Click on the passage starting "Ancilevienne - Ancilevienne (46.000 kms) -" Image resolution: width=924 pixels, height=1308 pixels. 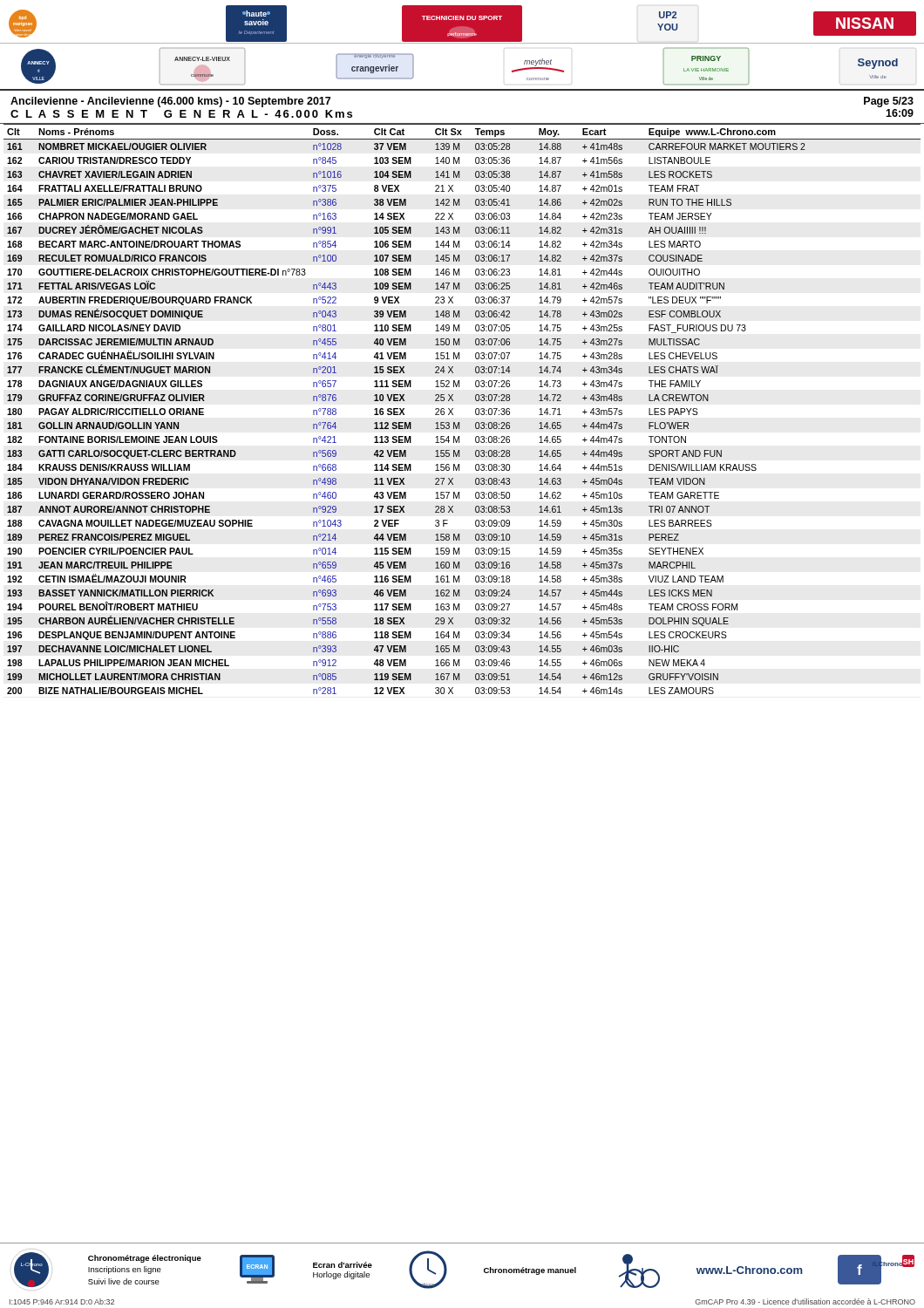165,102
